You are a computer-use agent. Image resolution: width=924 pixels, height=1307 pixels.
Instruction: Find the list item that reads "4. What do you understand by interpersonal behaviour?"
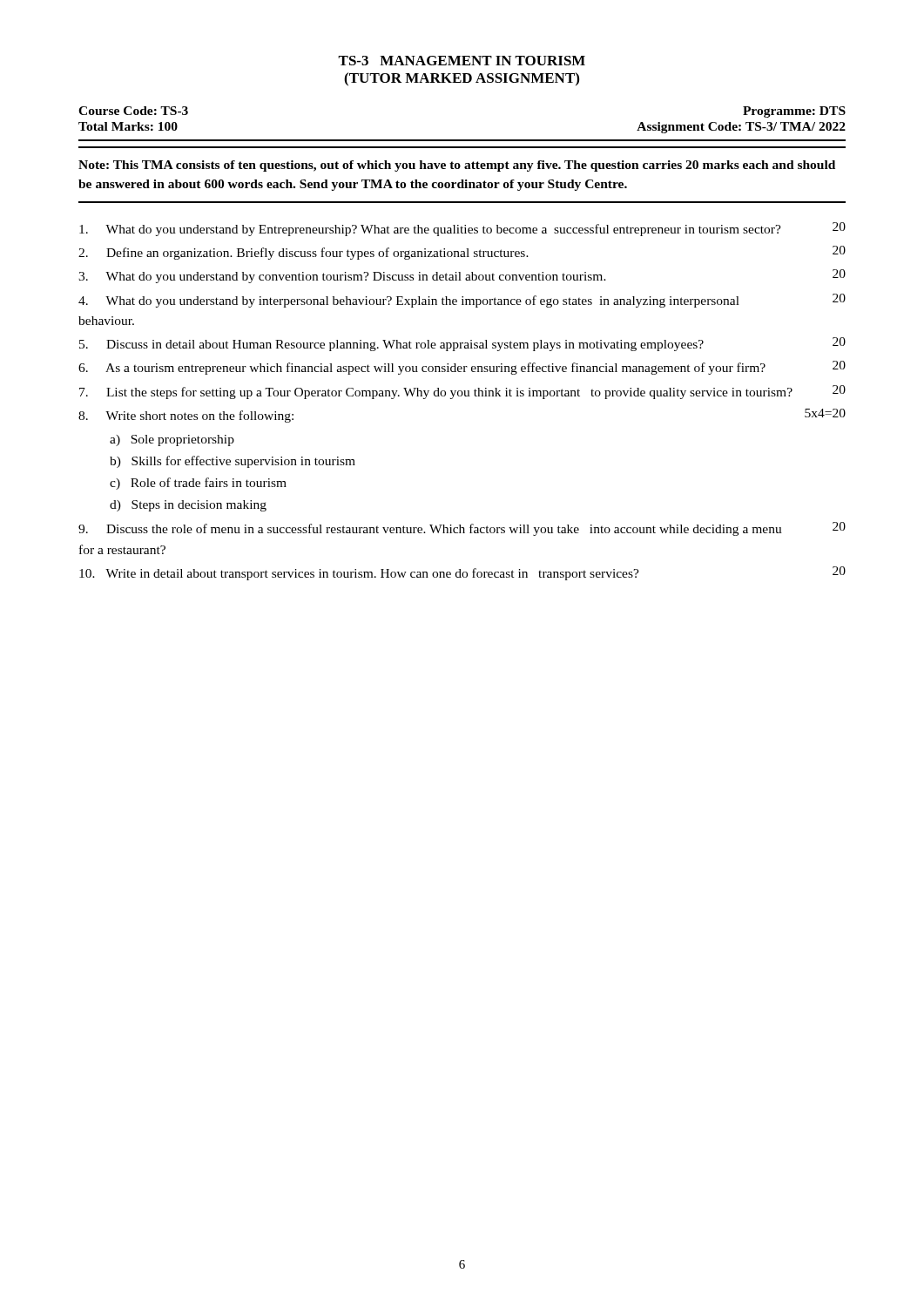(462, 310)
